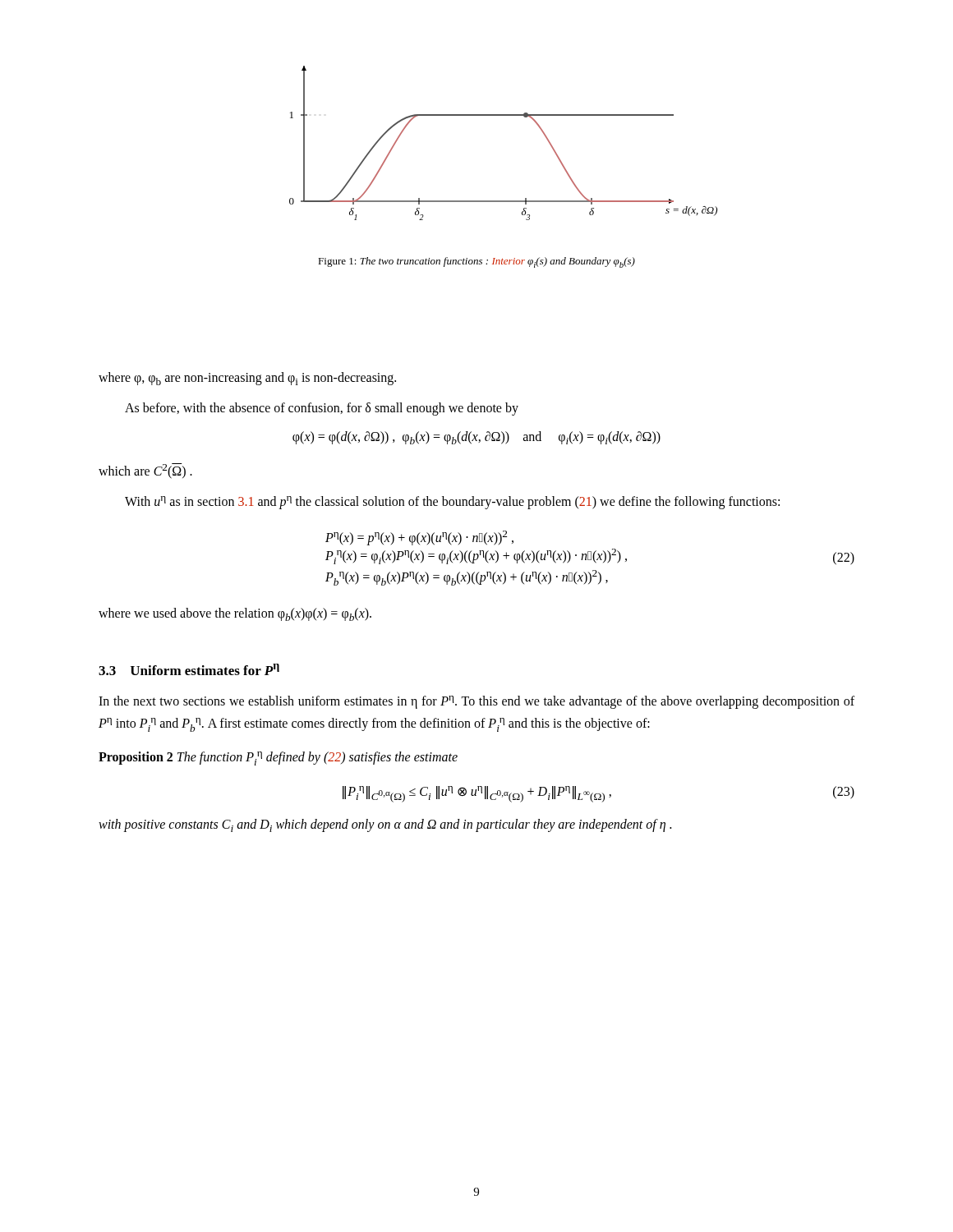
Task: Point to the block beginning "where φ, φb are non-increasing and φi is"
Action: click(248, 379)
